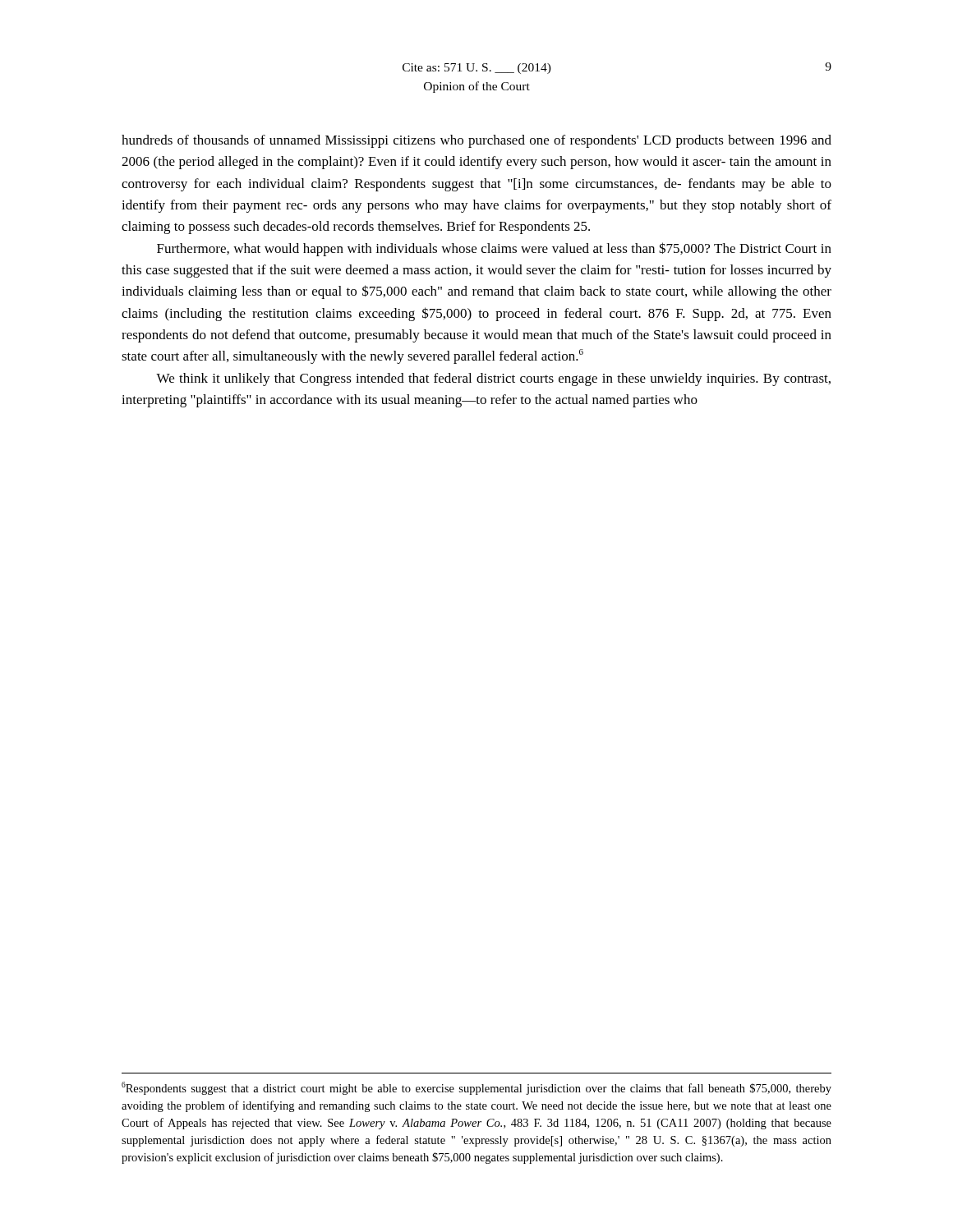The height and width of the screenshot is (1232, 953).
Task: Click on the text block with the text "Furthermore, what would happen with individuals whose"
Action: (476, 303)
